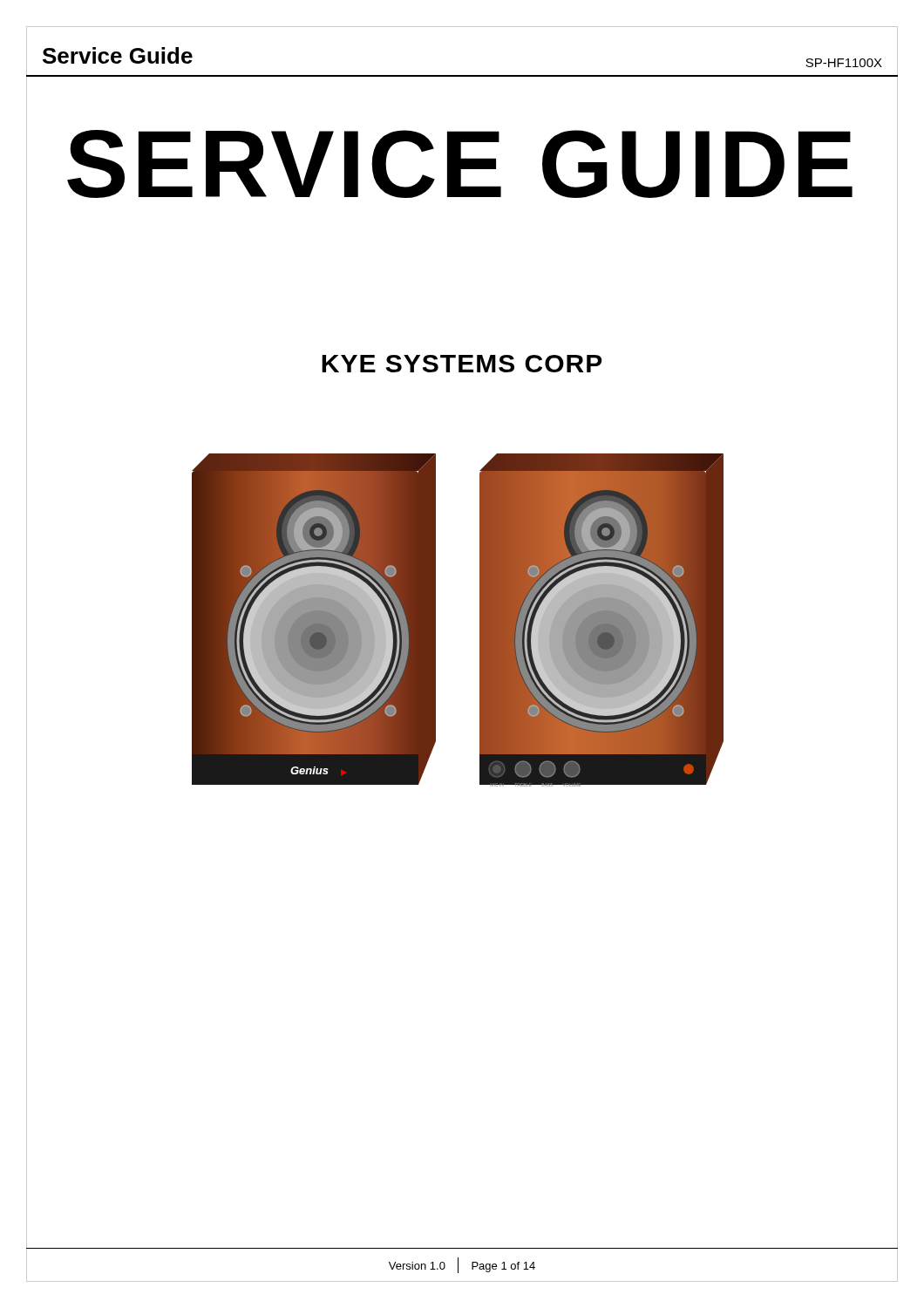Where does it say "SERVICE GUIDE"?
This screenshot has height=1308, width=924.
(462, 164)
